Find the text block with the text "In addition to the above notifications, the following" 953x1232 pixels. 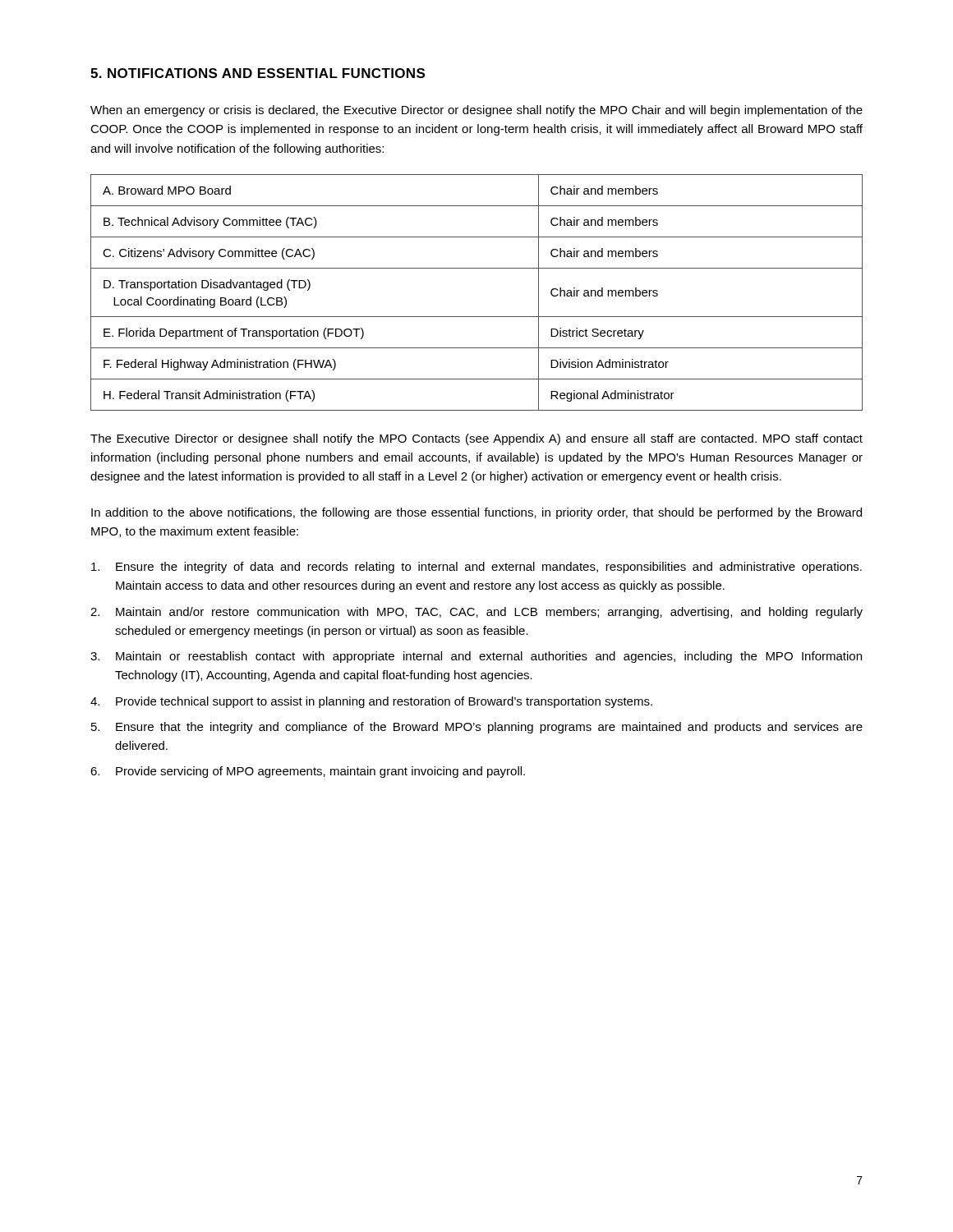(476, 521)
